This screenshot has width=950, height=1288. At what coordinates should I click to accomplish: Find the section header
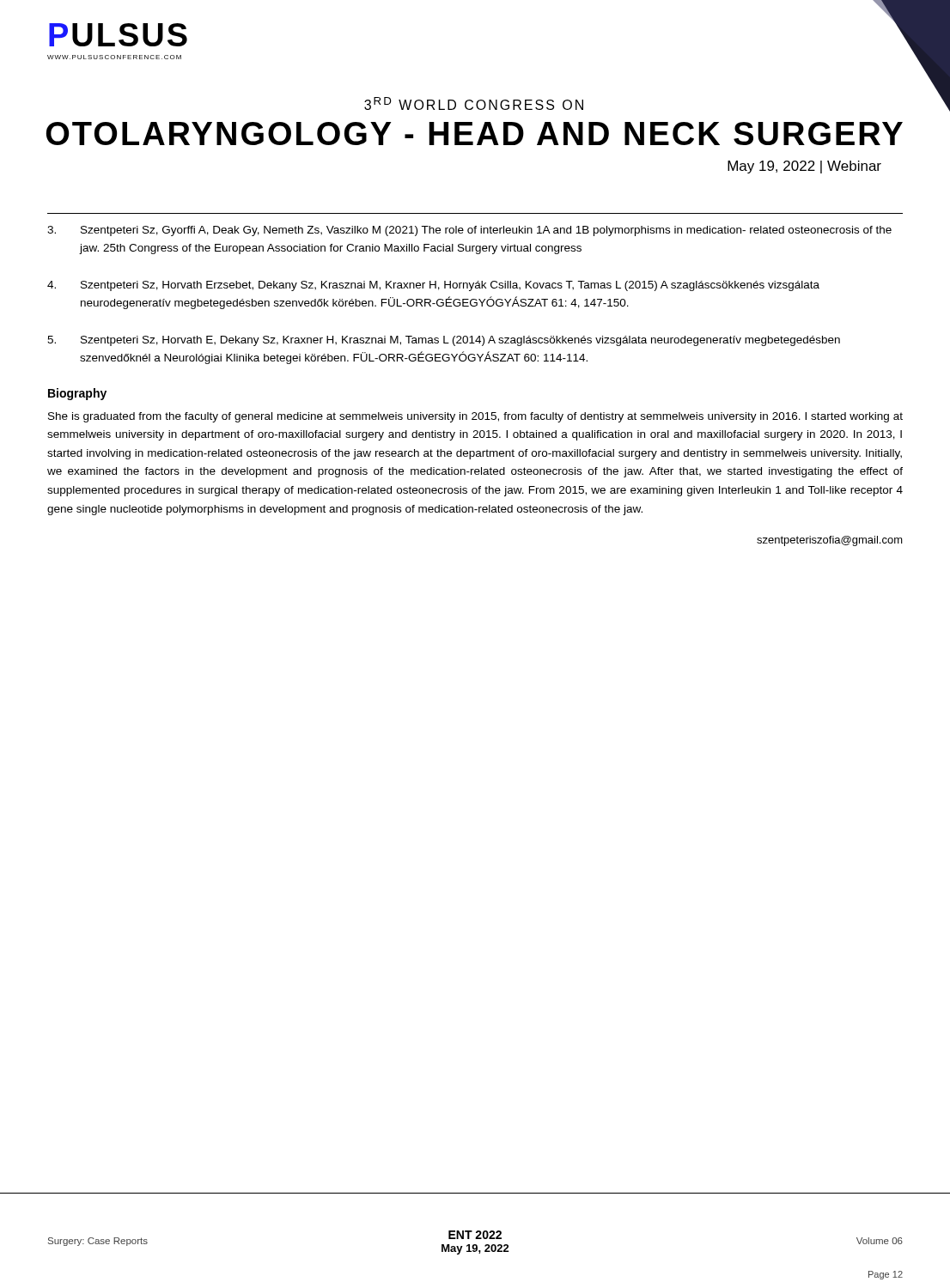[x=77, y=393]
